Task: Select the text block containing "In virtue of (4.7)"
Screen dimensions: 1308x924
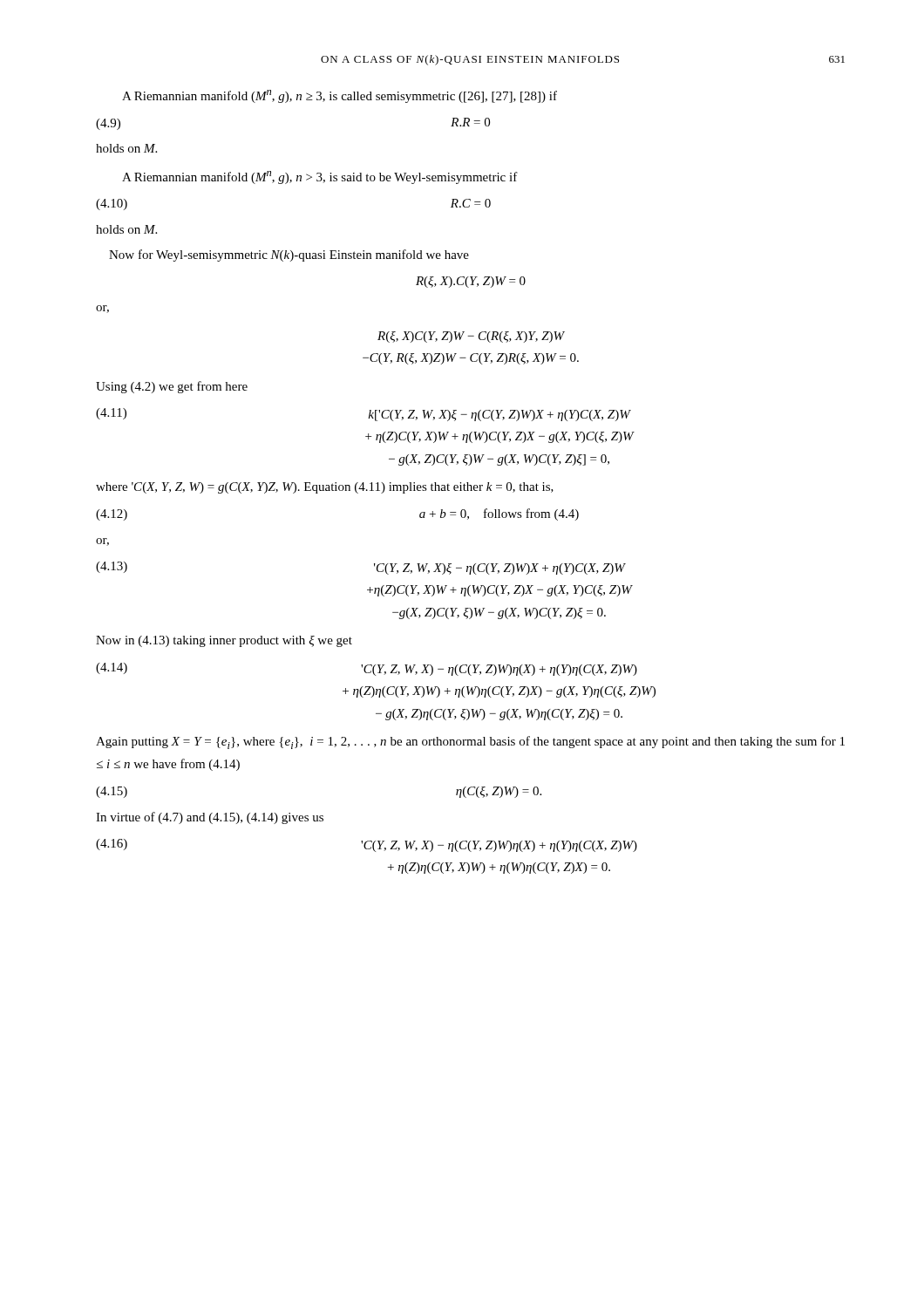Action: tap(210, 817)
